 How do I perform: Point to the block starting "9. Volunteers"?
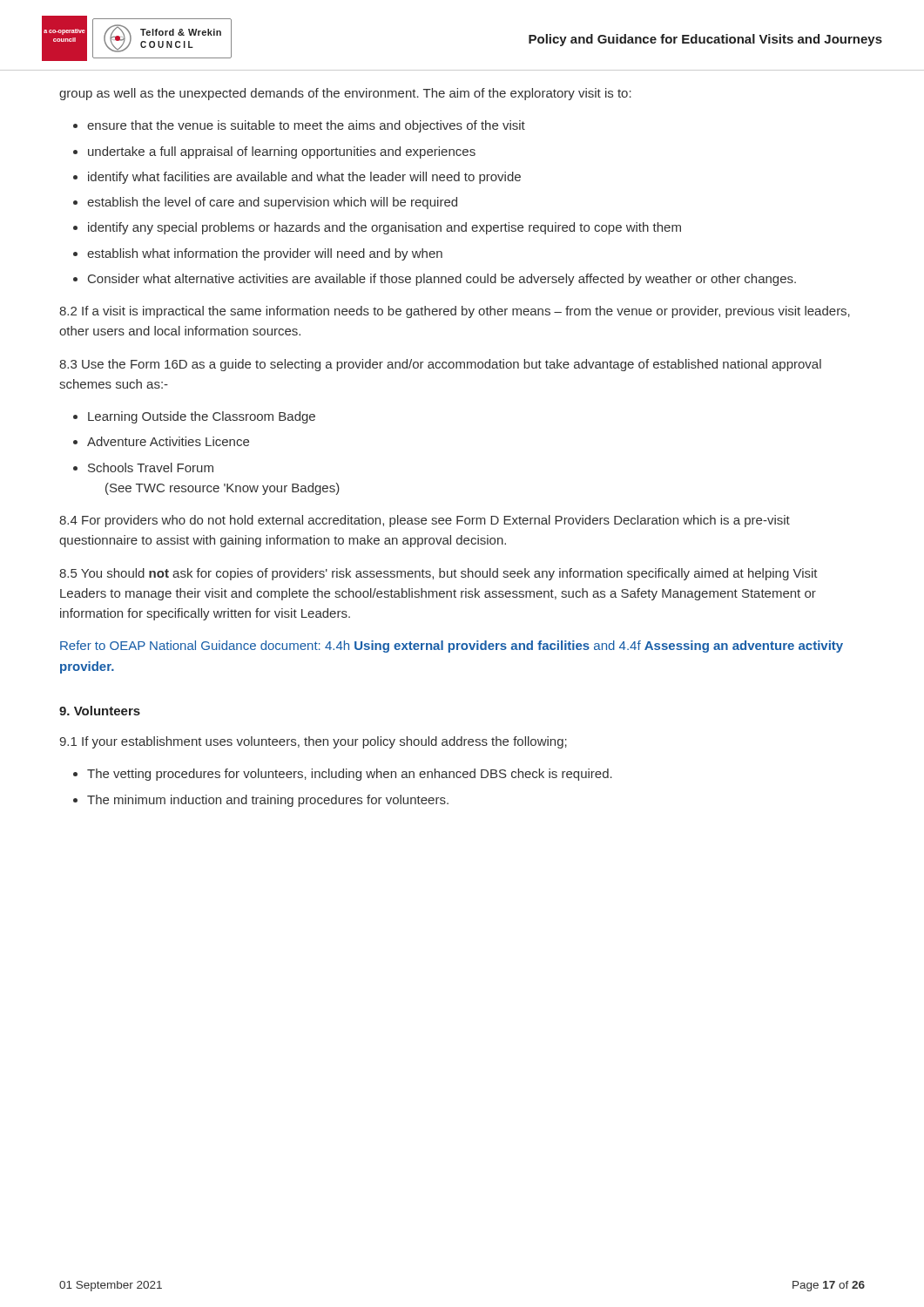tap(100, 711)
